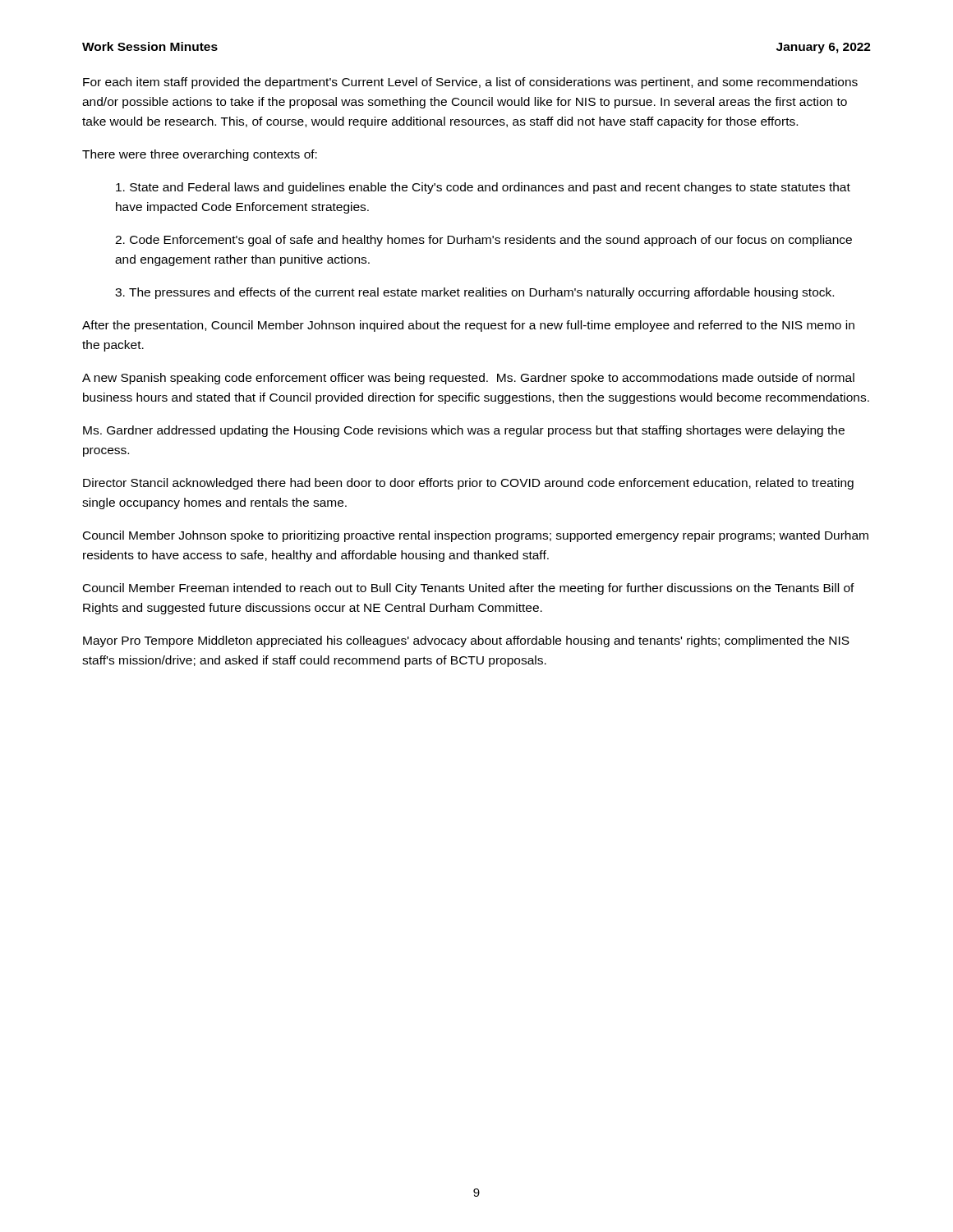Click on the text block containing "Mayor Pro Tempore Middleton appreciated his colleagues' advocacy"
Screen dimensions: 1232x953
[x=466, y=650]
